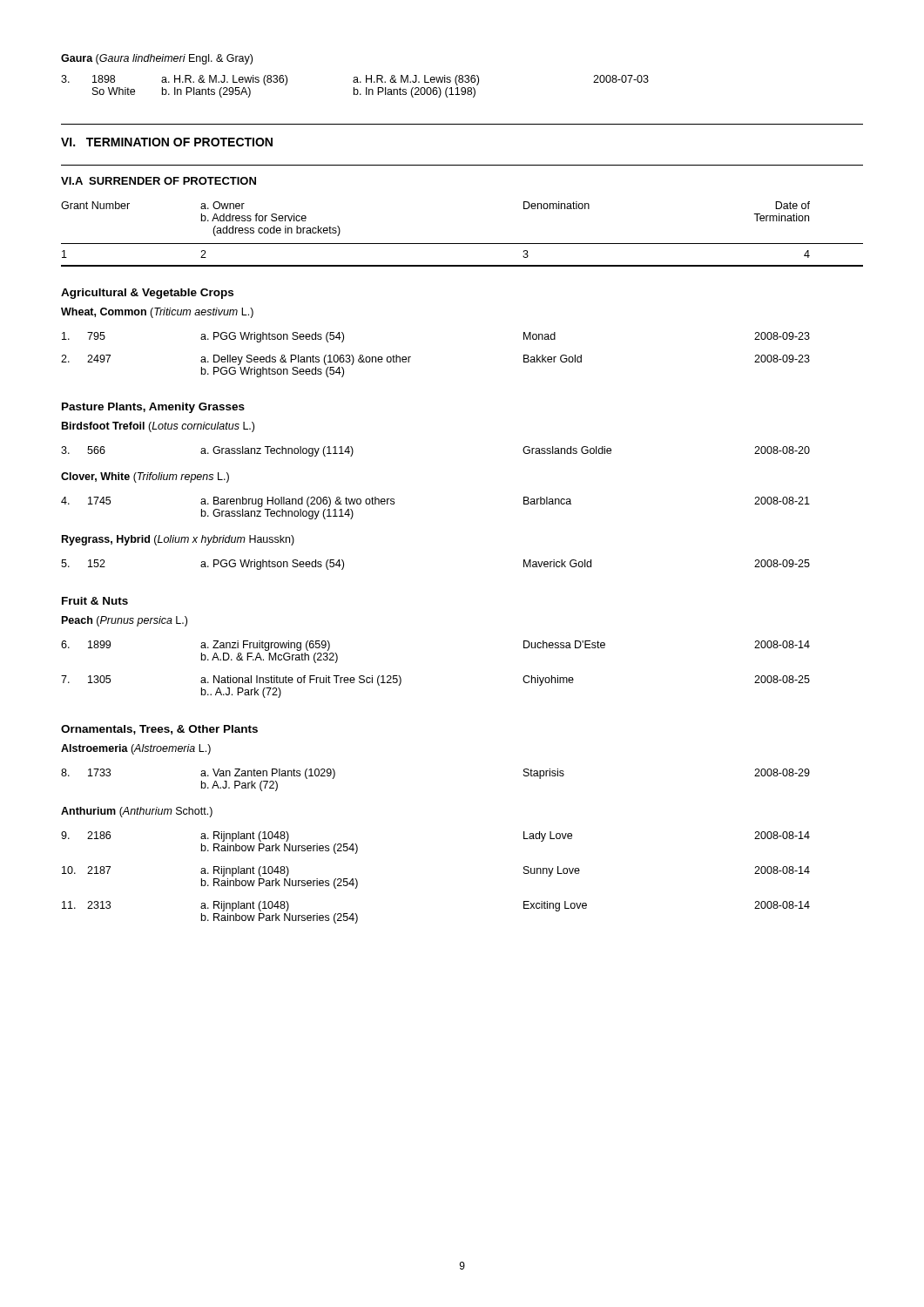Click on the table containing "1898So White a. H.R."
The width and height of the screenshot is (924, 1307).
point(462,85)
